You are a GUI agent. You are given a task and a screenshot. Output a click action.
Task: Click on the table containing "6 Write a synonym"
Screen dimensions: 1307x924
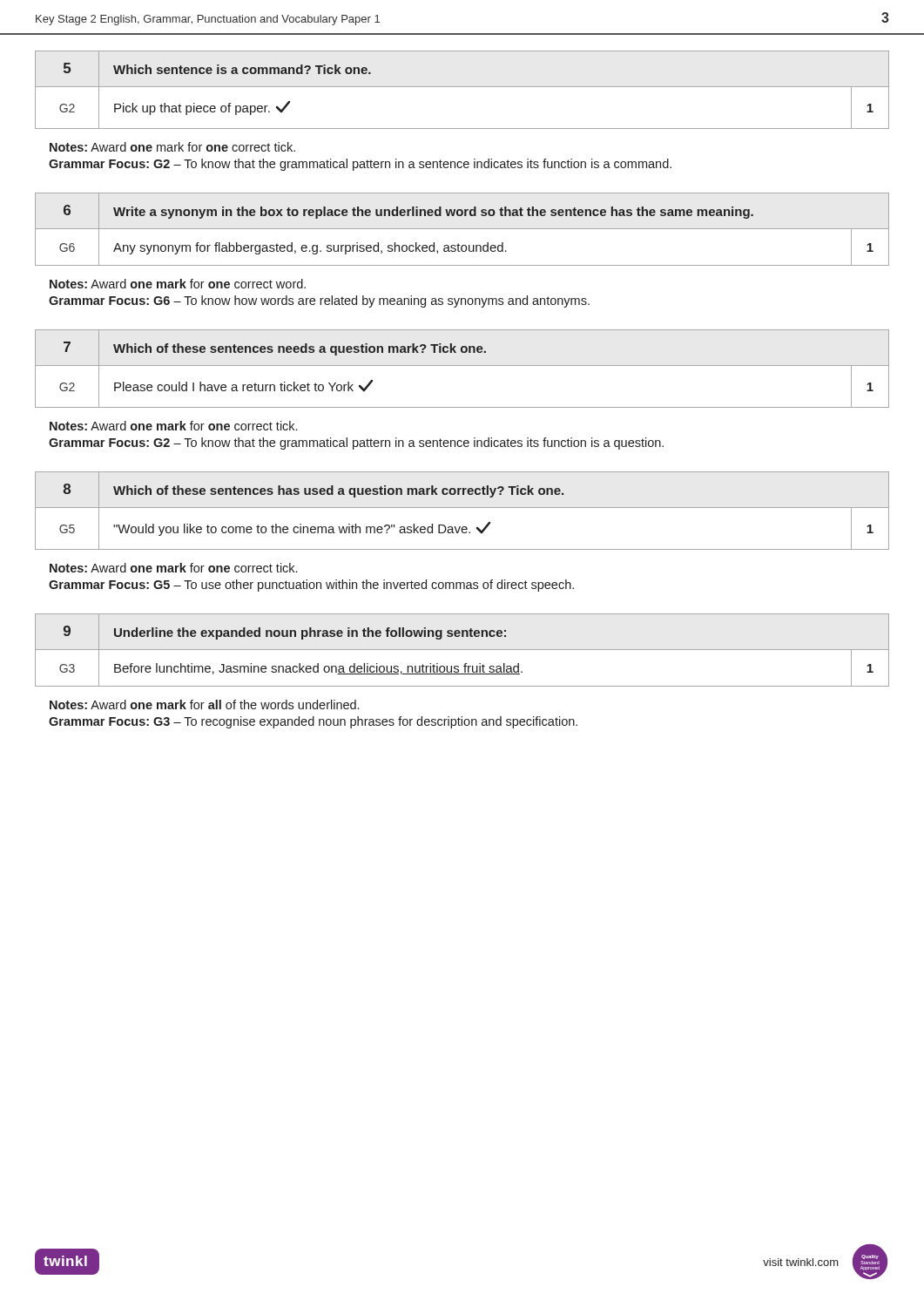coord(462,229)
